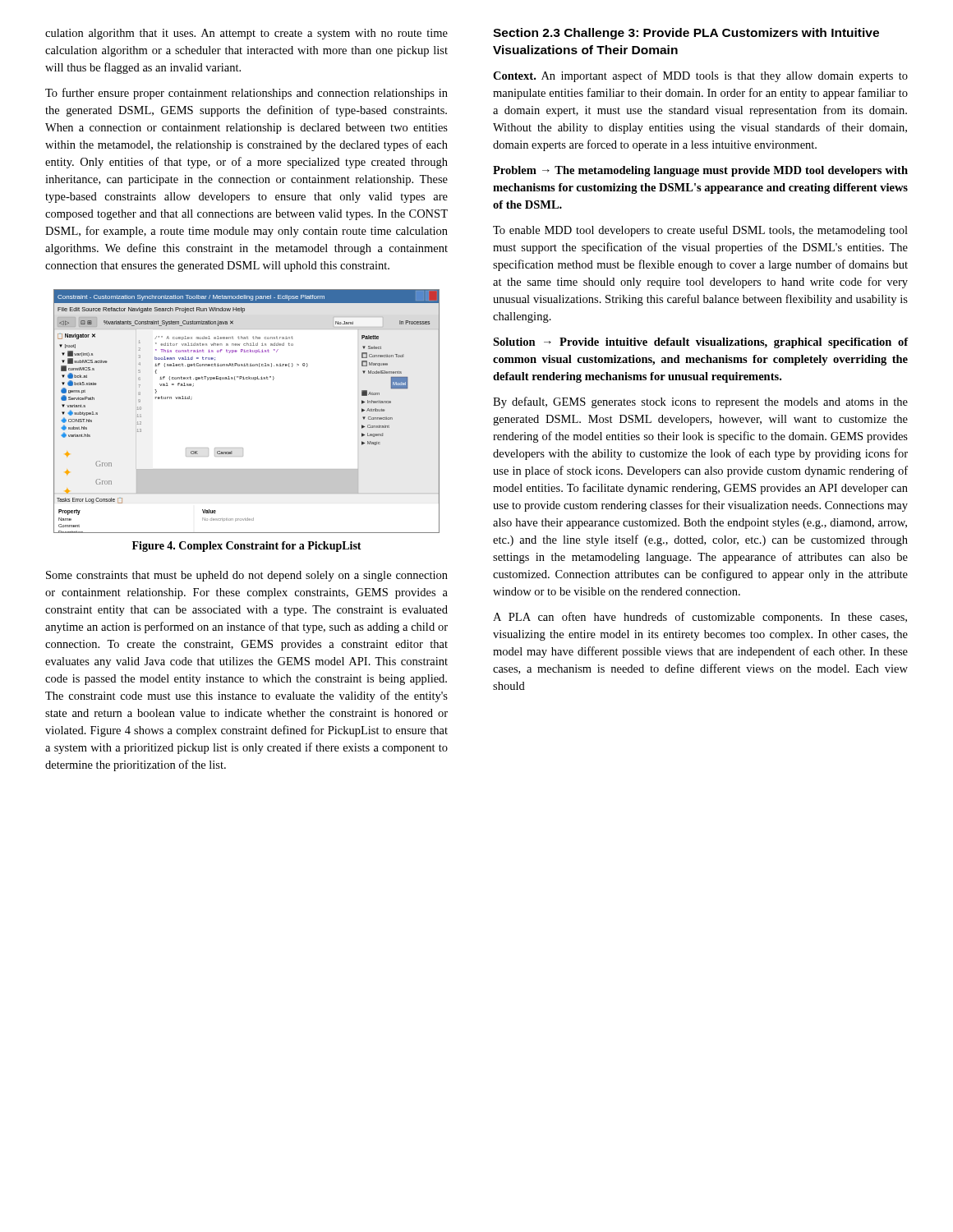Select the passage starting "Section 2.3 Challenge 3:"
953x1232 pixels.
tap(700, 42)
